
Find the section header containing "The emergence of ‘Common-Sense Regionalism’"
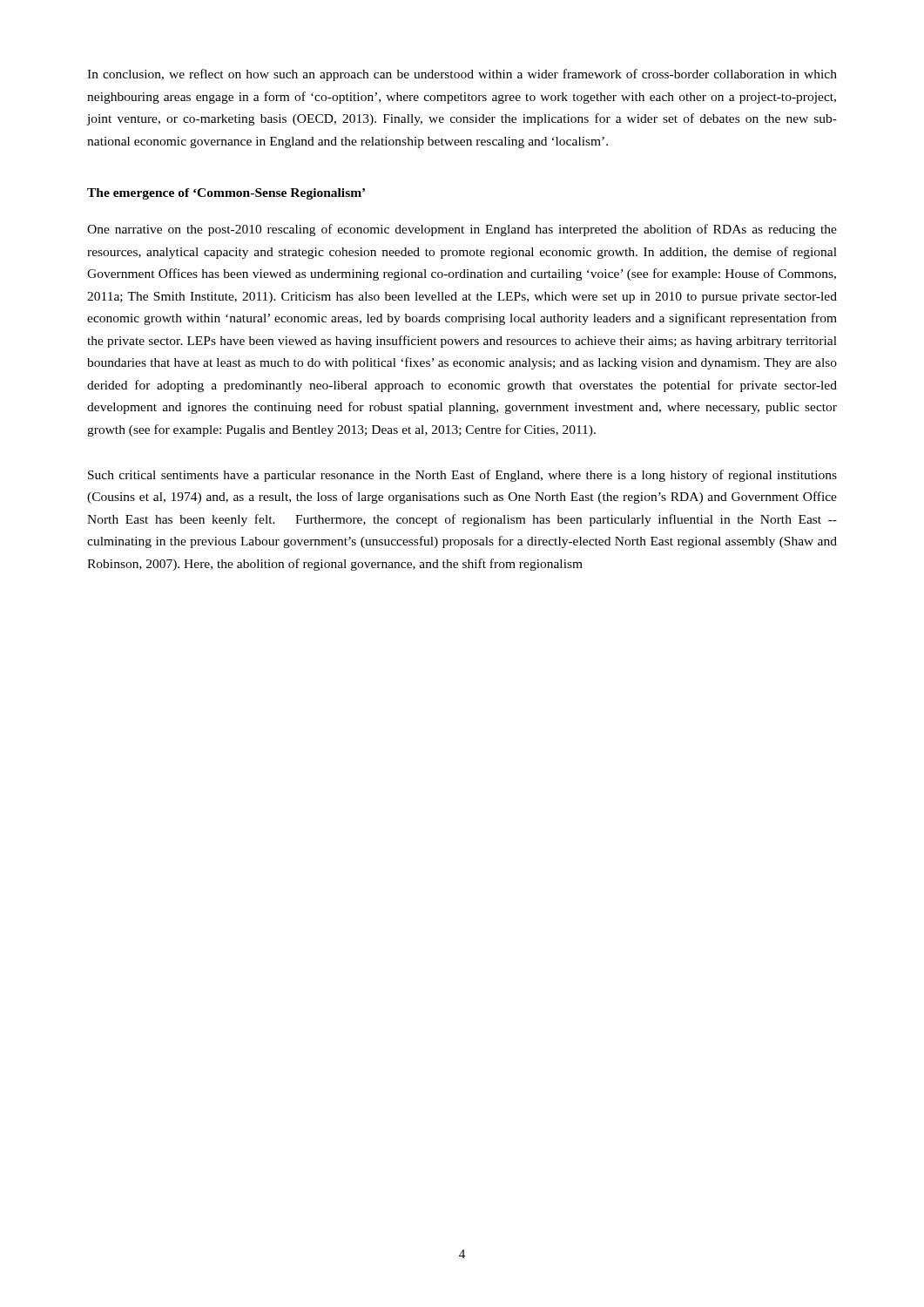coord(227,192)
